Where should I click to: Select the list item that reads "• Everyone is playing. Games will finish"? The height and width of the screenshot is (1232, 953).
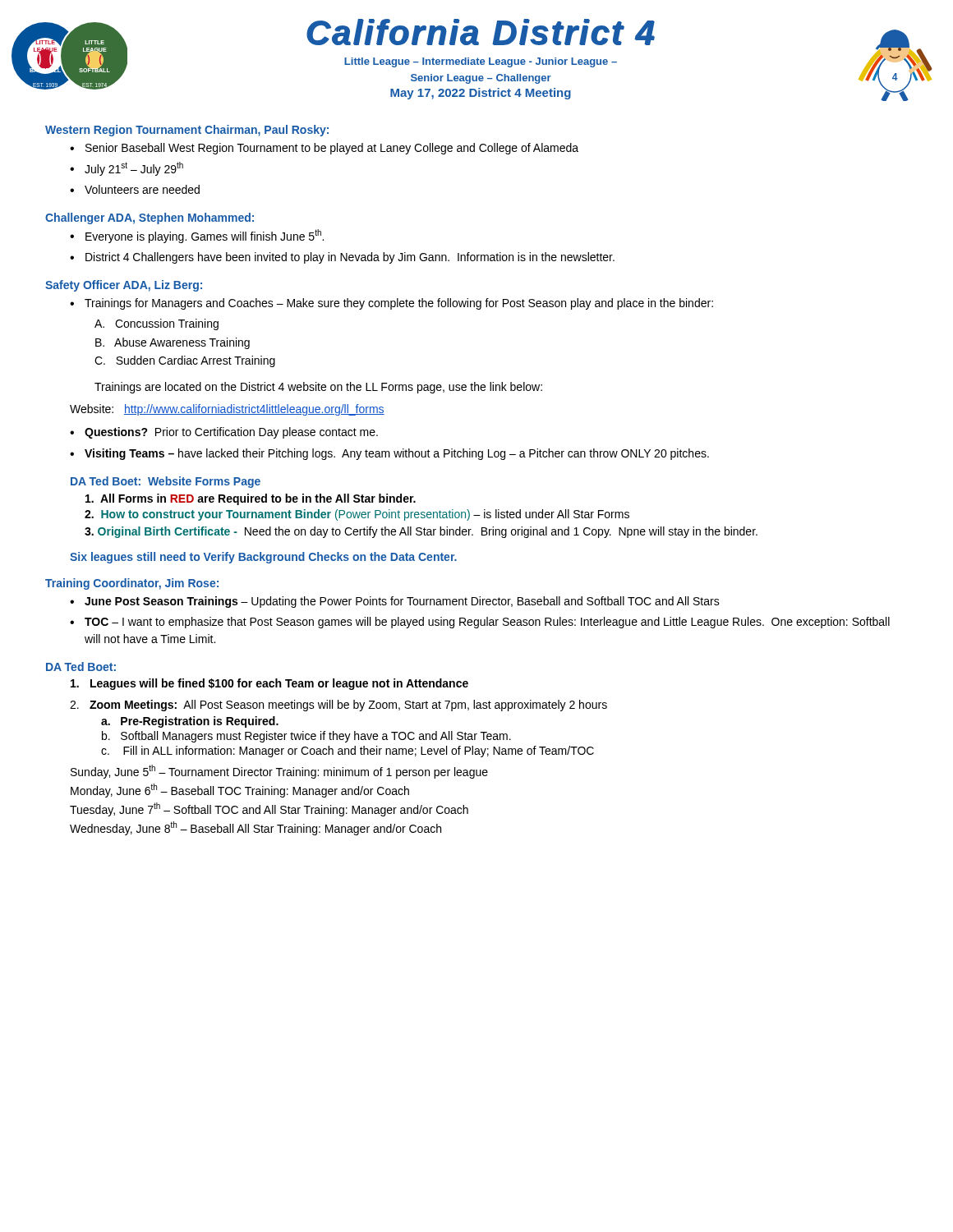tap(197, 236)
